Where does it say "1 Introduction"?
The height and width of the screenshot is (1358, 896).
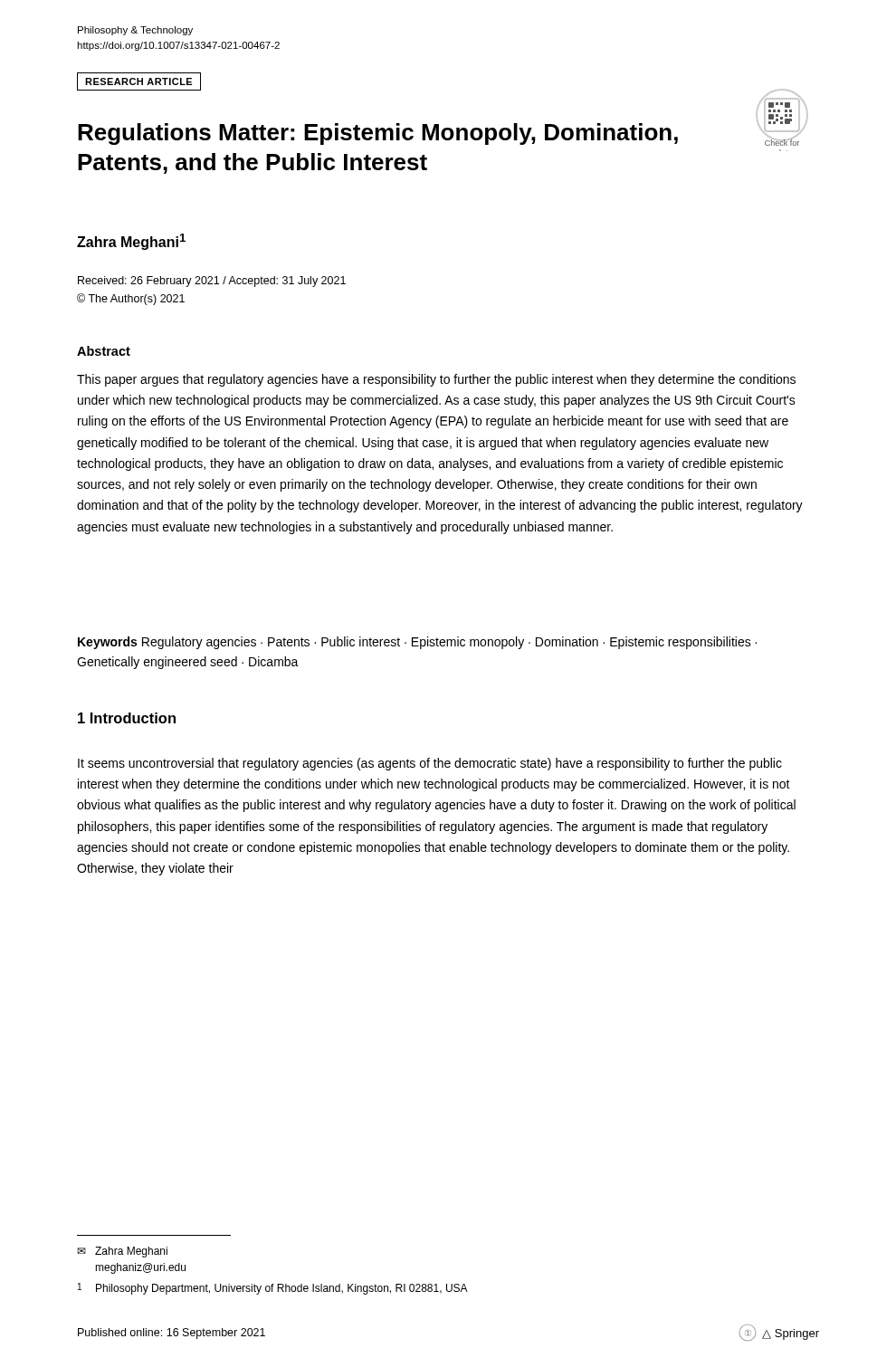pos(127,718)
